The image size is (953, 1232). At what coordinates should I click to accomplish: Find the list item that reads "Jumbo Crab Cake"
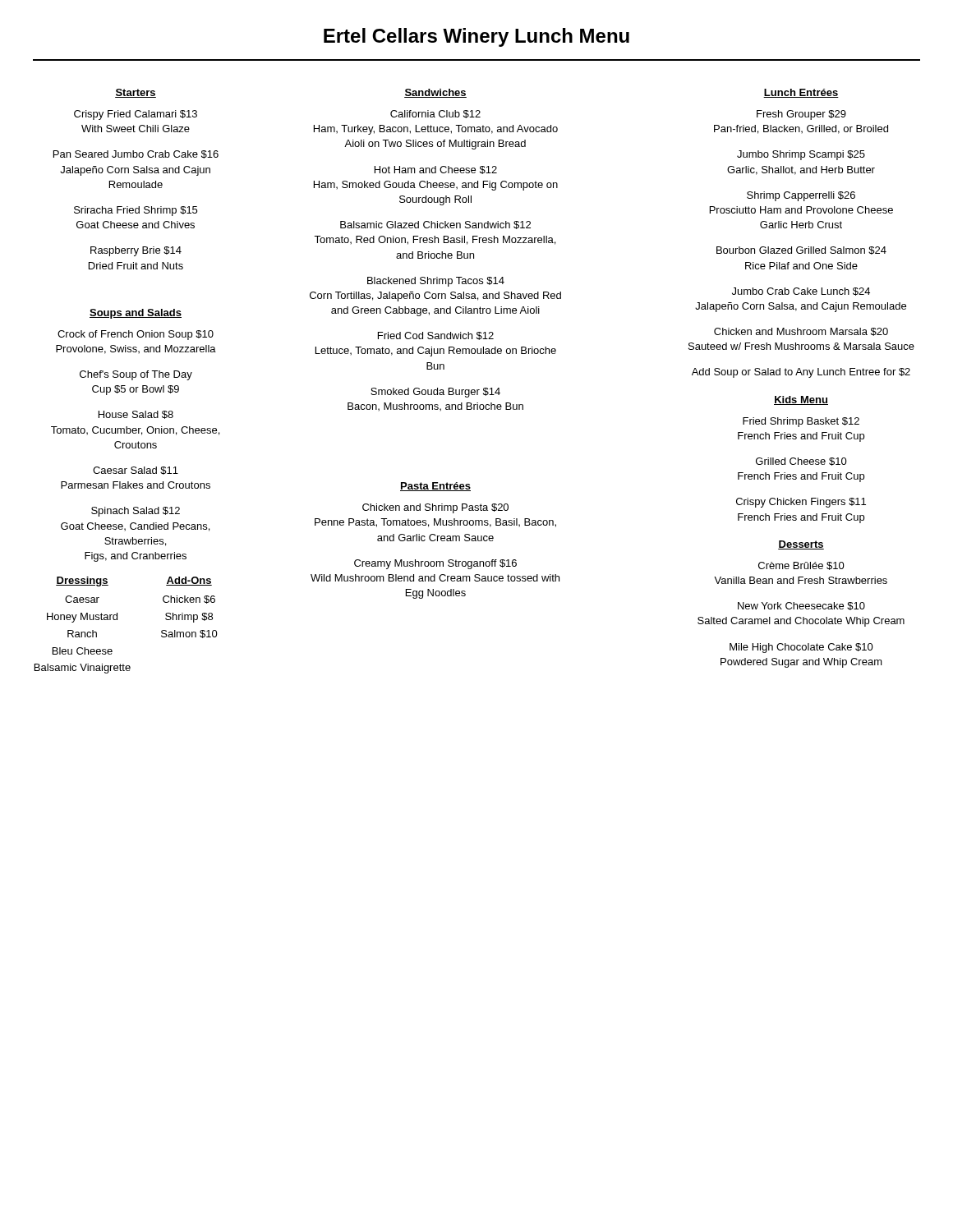click(801, 298)
